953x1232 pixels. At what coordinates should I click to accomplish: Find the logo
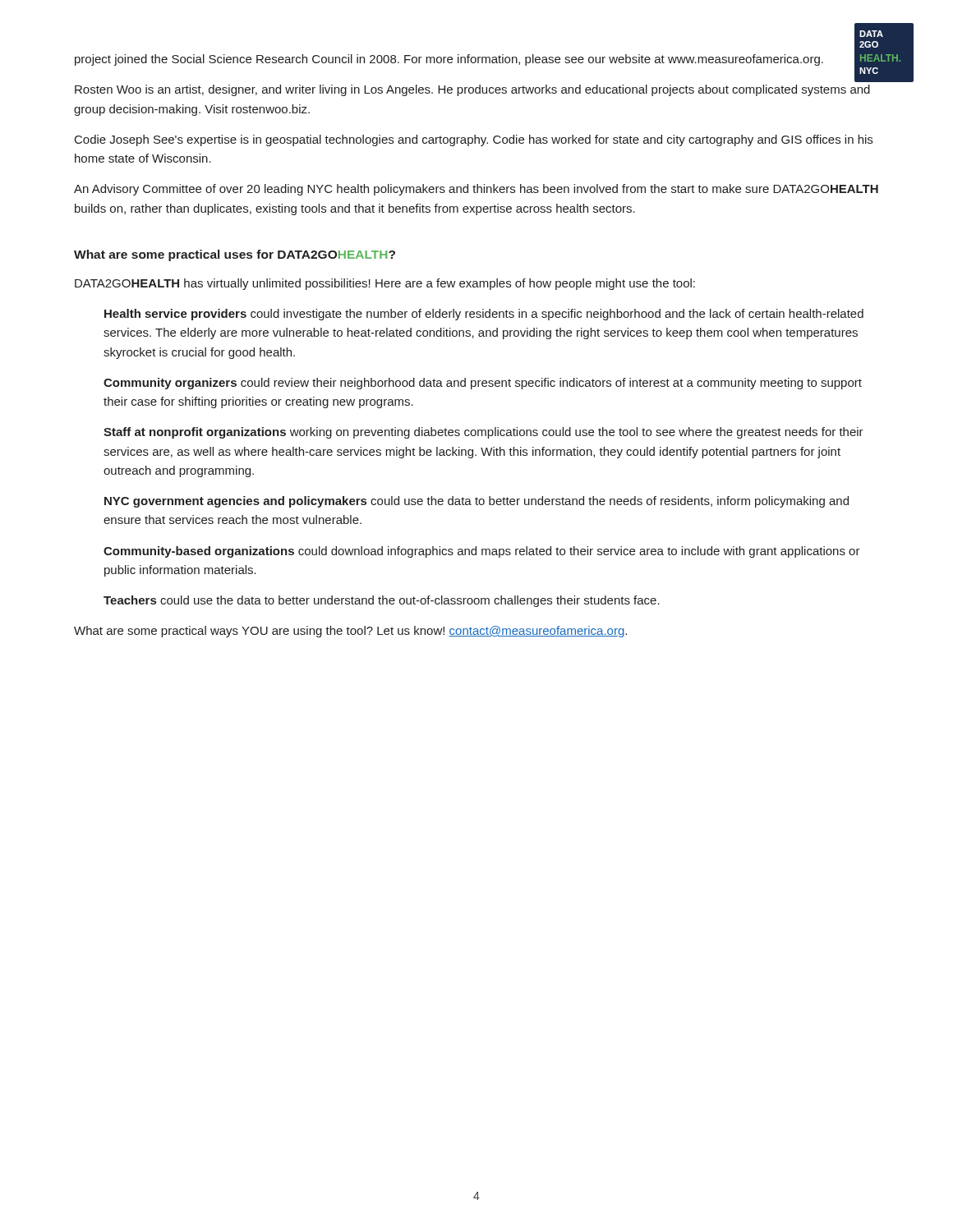pyautogui.click(x=884, y=53)
